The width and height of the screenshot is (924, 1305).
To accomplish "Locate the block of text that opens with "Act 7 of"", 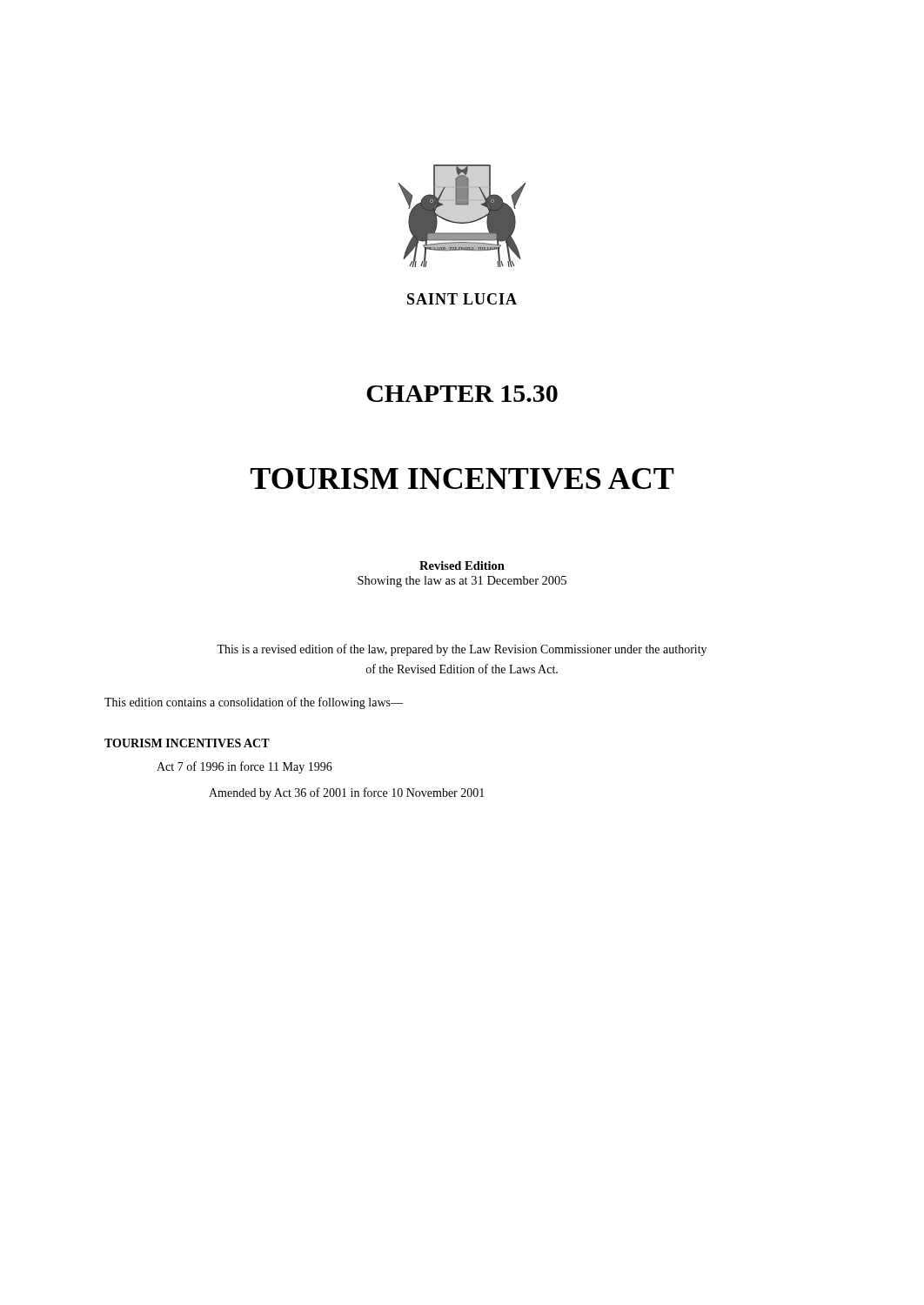I will (244, 767).
